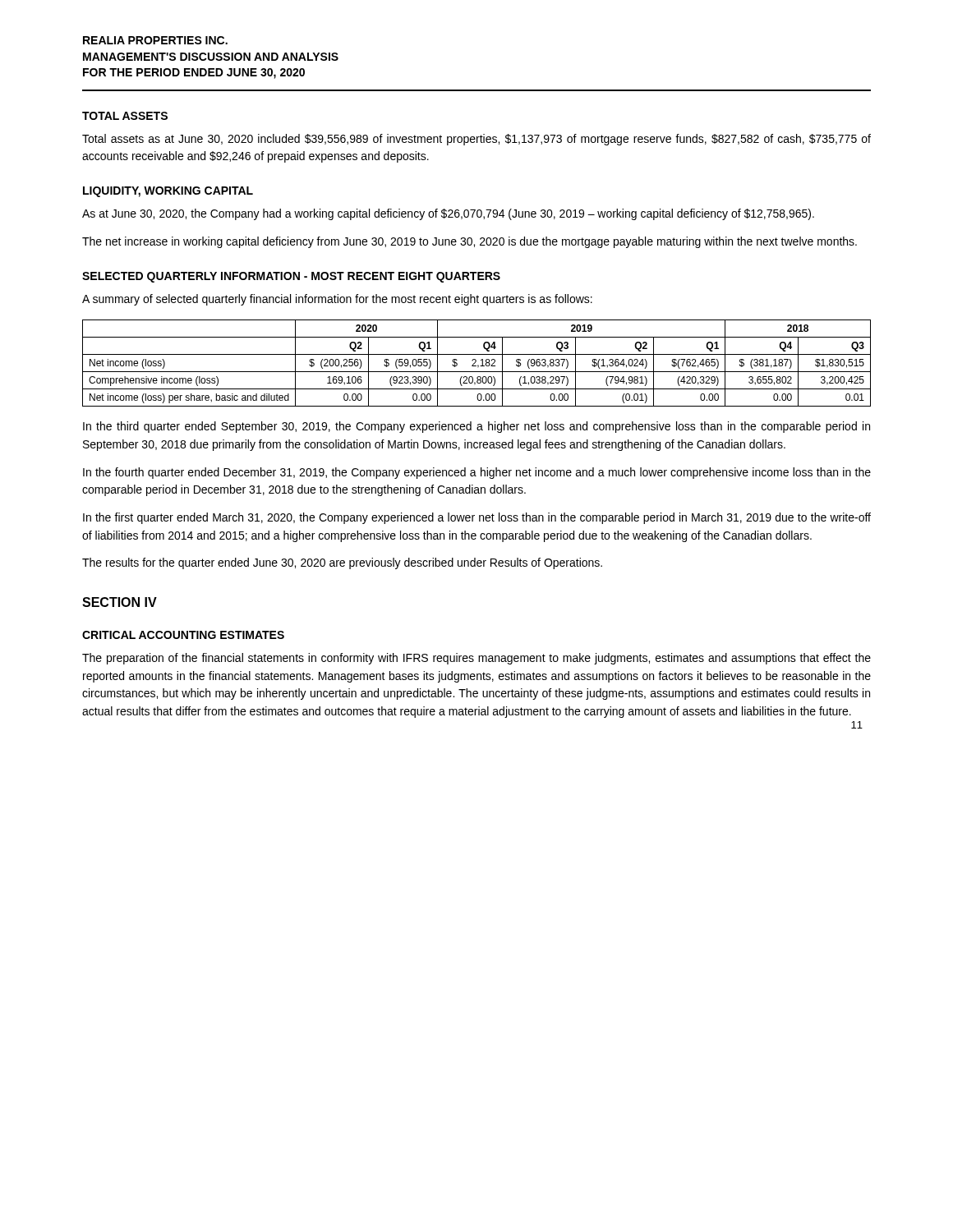This screenshot has width=953, height=1232.
Task: Point to the block beginning "In the fourth quarter"
Action: tap(476, 481)
